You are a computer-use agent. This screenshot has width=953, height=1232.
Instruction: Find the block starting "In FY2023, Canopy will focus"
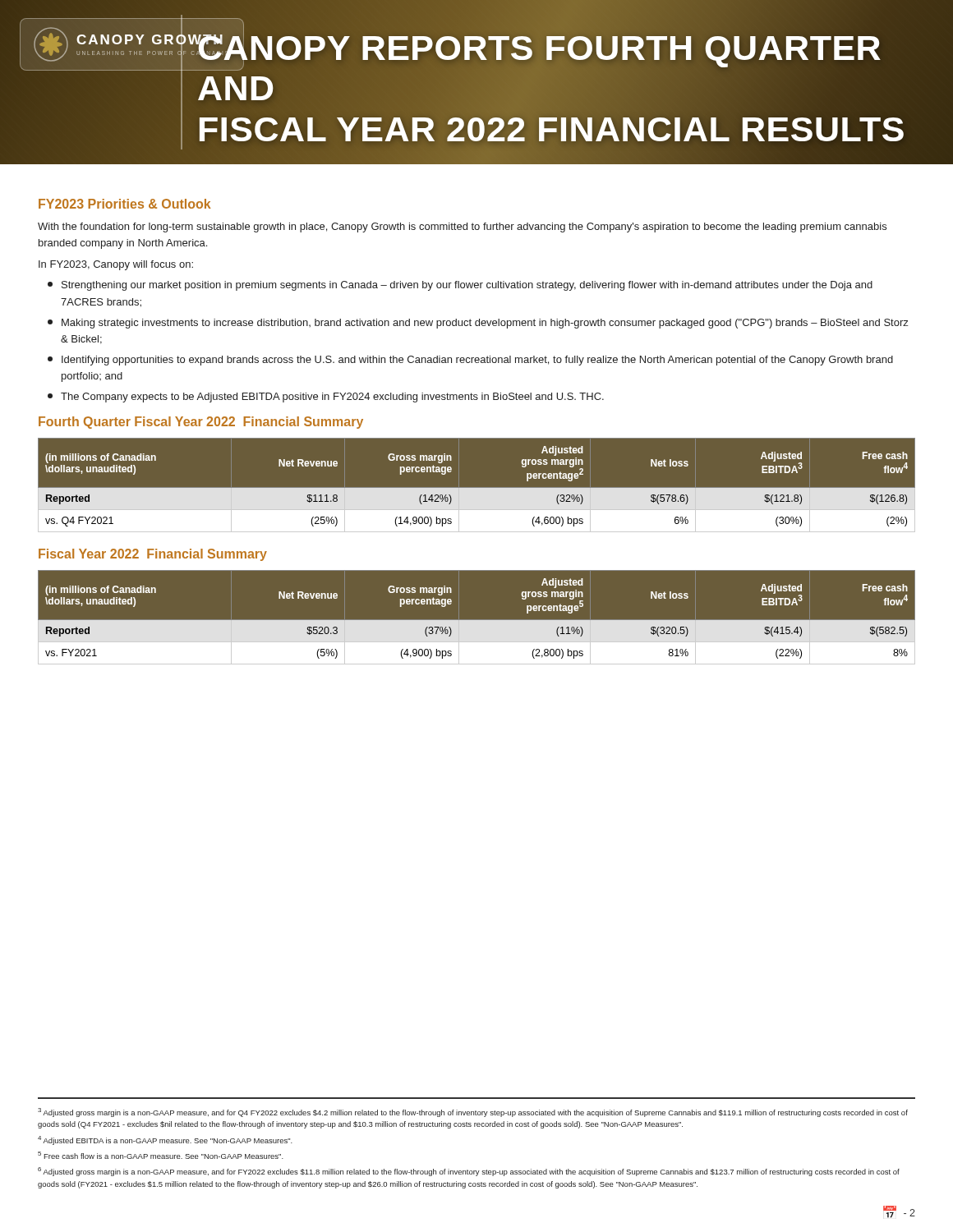point(116,264)
